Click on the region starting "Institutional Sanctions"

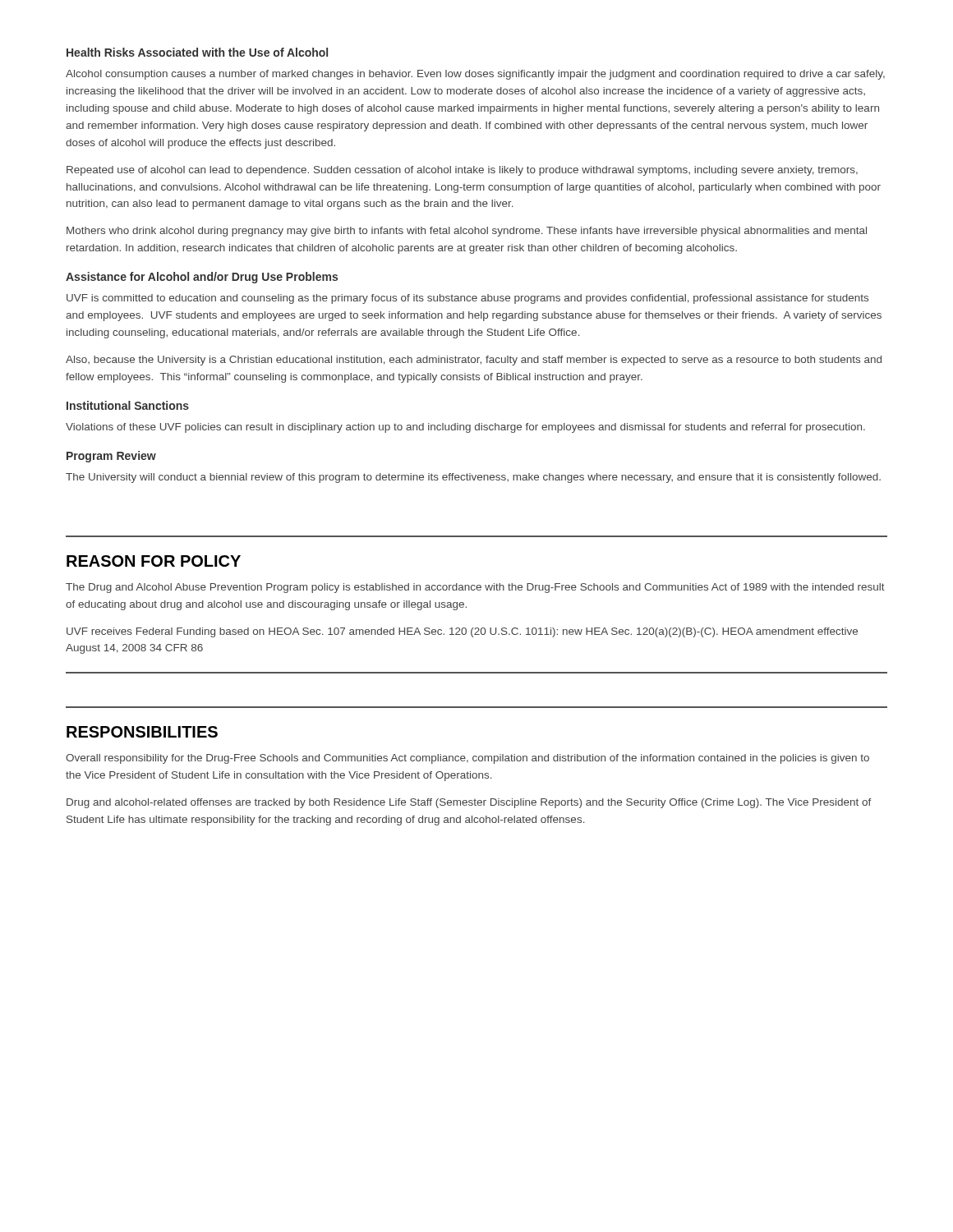coord(127,406)
